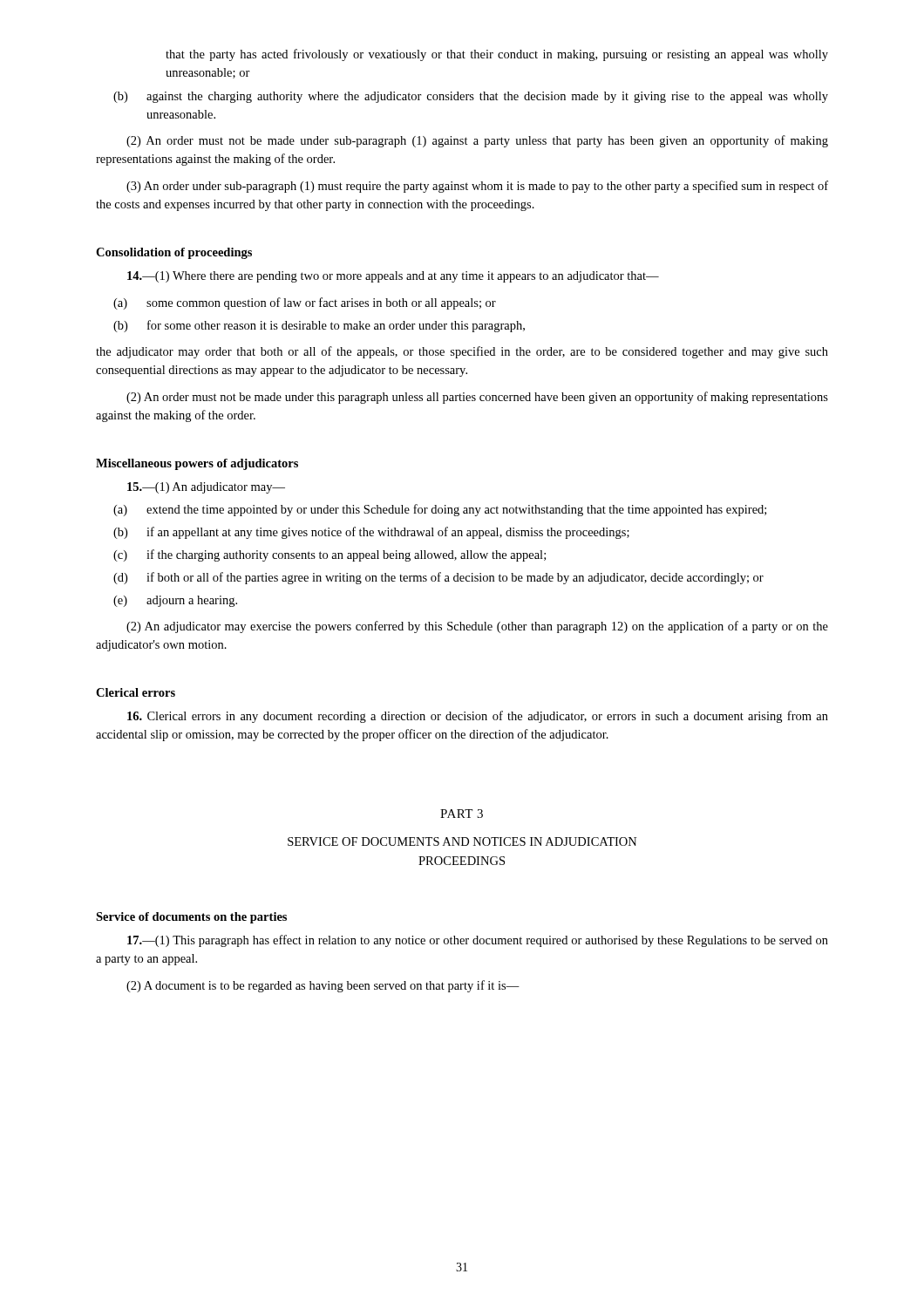Locate the block of text that opens with "(c) if the"
Screen dimensions: 1308x924
462,555
